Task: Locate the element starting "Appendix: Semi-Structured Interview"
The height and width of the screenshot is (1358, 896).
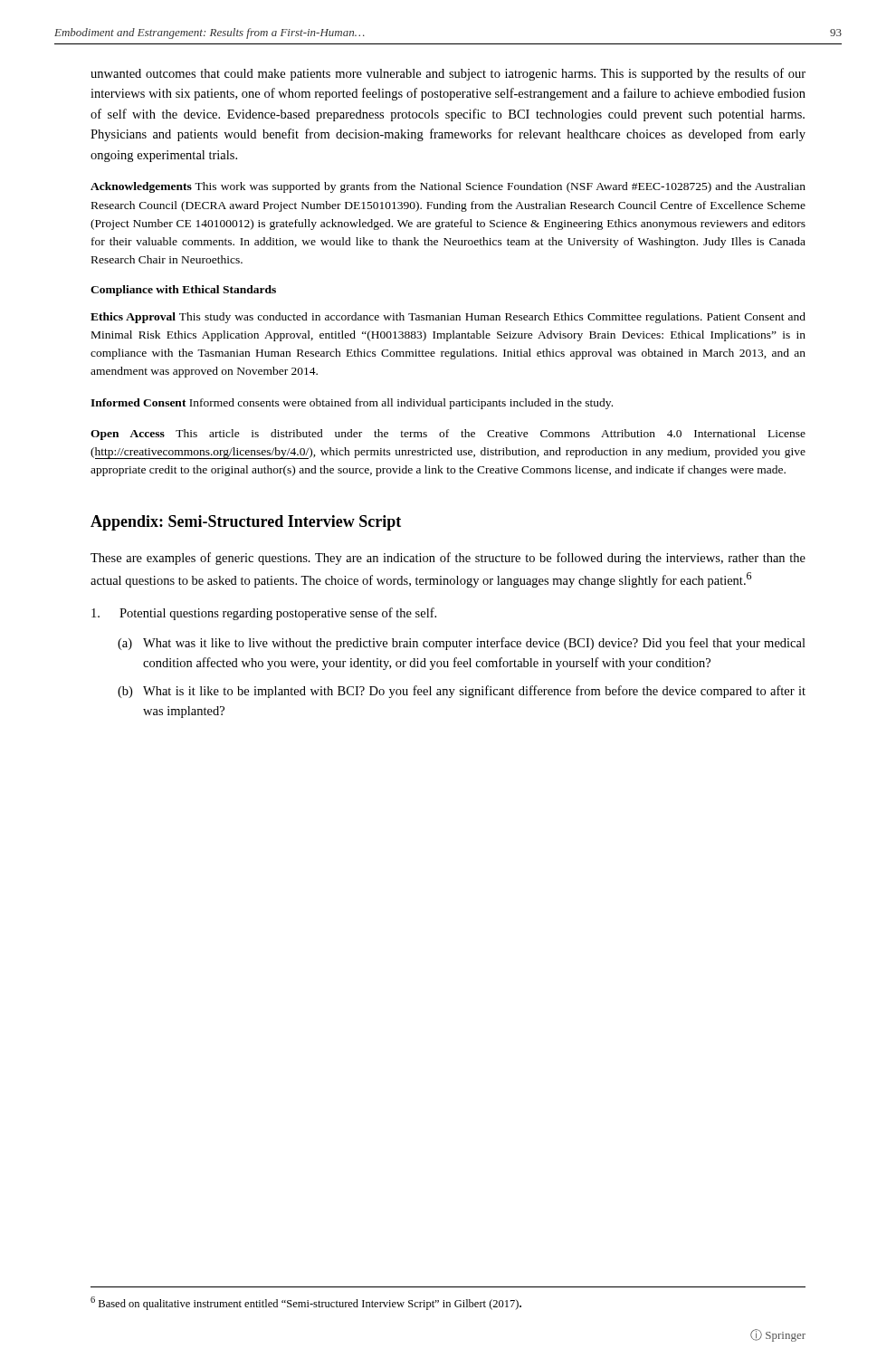Action: click(246, 521)
